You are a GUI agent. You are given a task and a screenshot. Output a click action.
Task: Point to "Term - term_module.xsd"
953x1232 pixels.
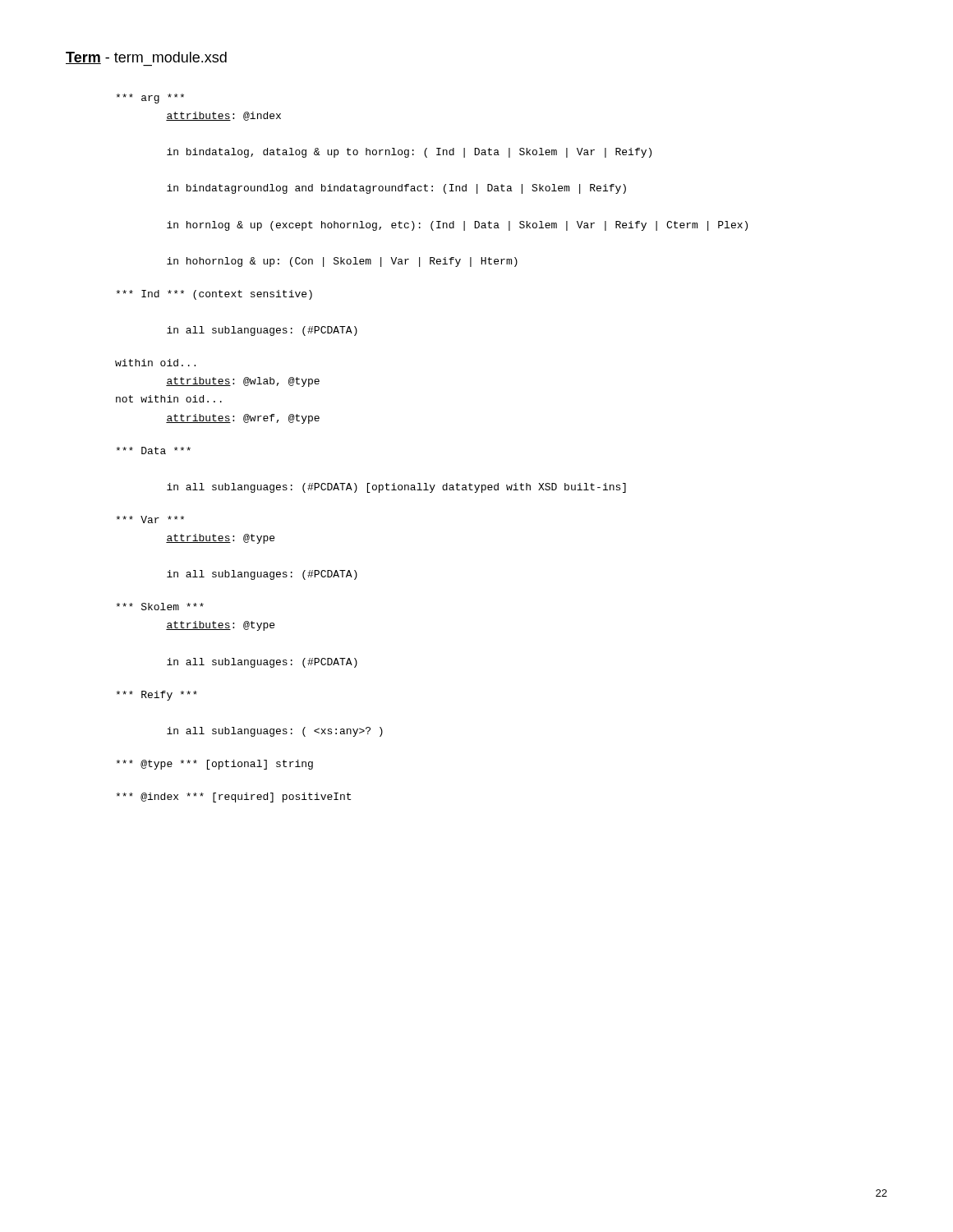pos(147,57)
